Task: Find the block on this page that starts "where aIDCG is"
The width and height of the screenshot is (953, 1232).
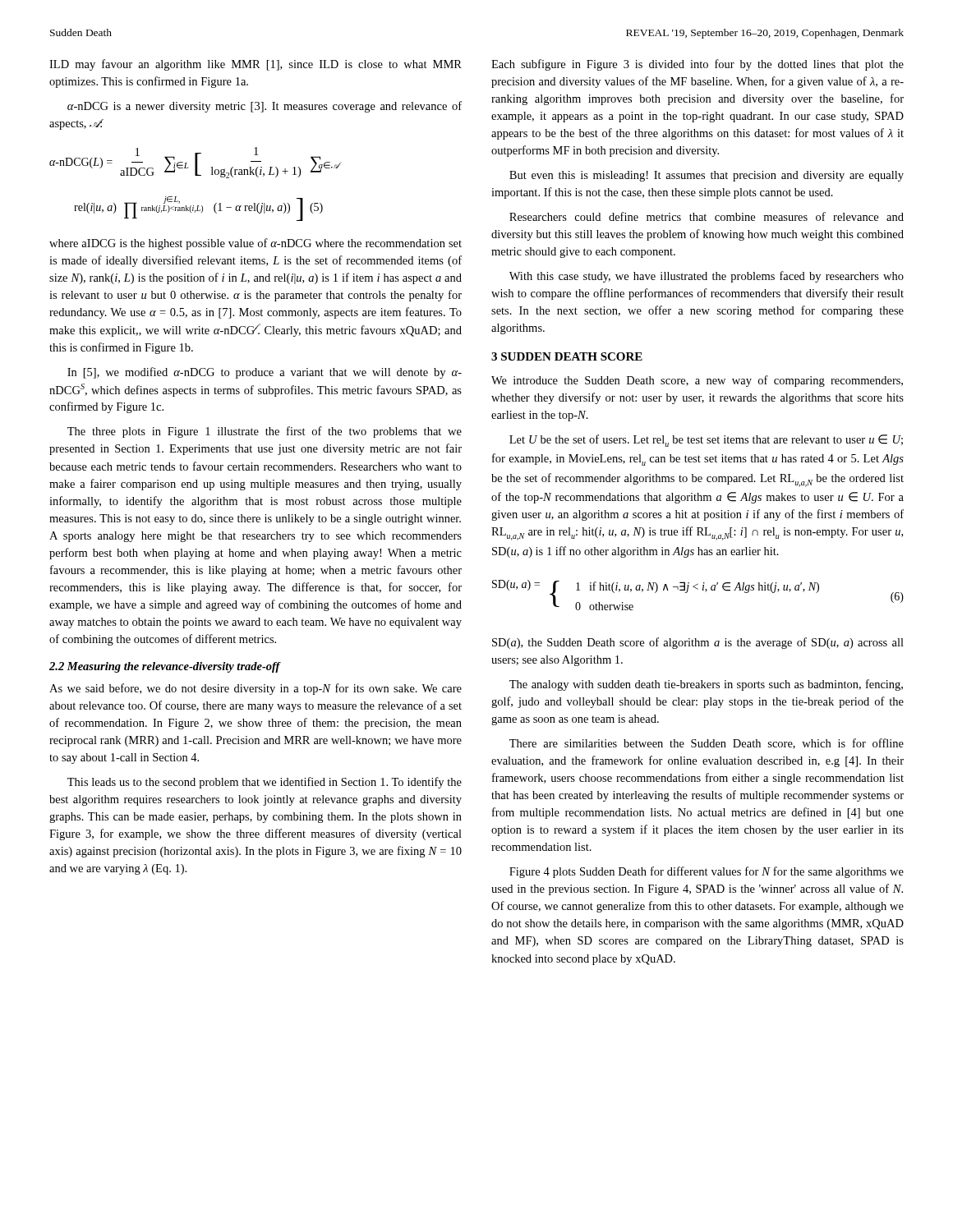Action: (255, 441)
